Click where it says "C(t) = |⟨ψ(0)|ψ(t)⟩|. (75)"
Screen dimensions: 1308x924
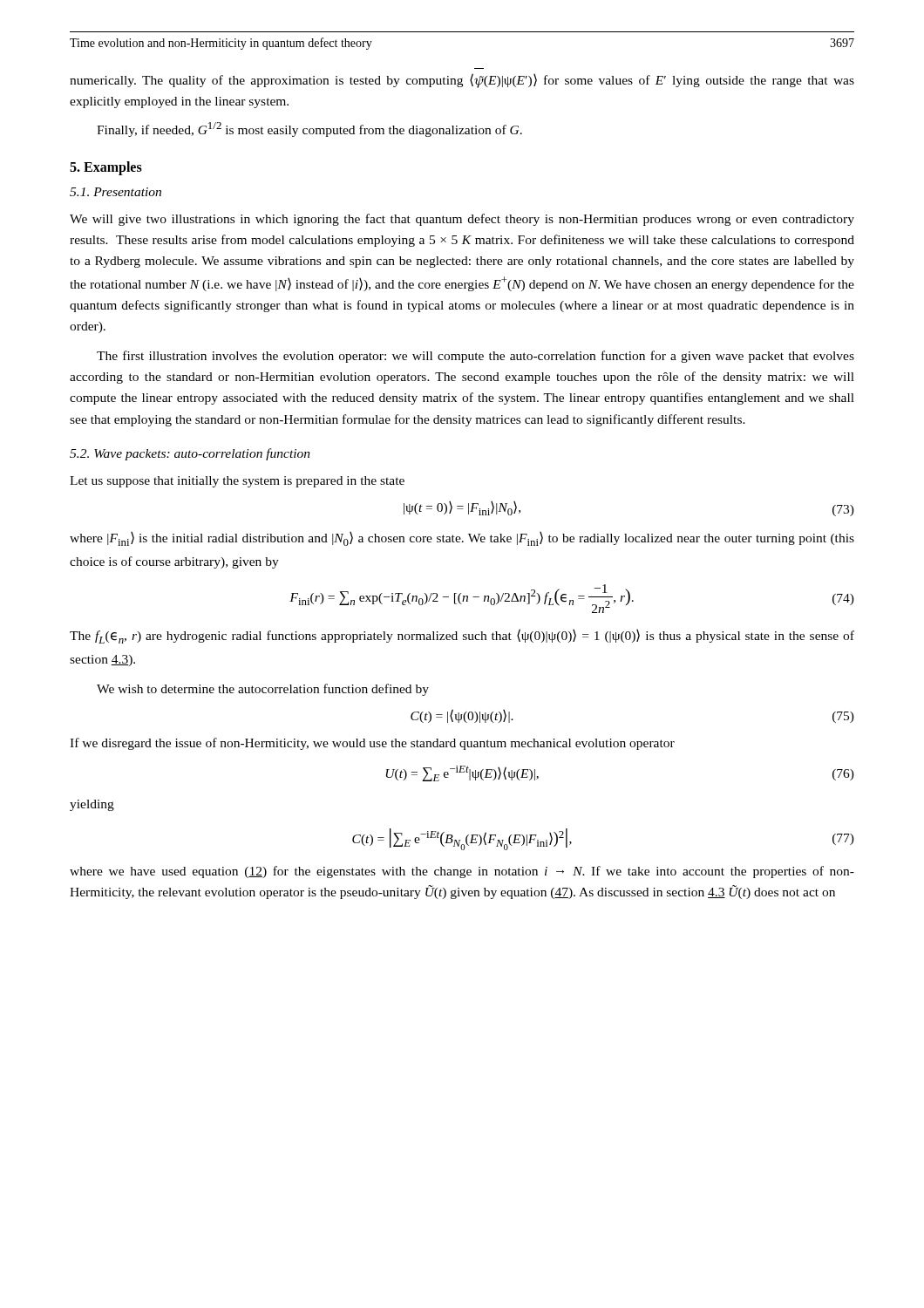click(x=464, y=715)
